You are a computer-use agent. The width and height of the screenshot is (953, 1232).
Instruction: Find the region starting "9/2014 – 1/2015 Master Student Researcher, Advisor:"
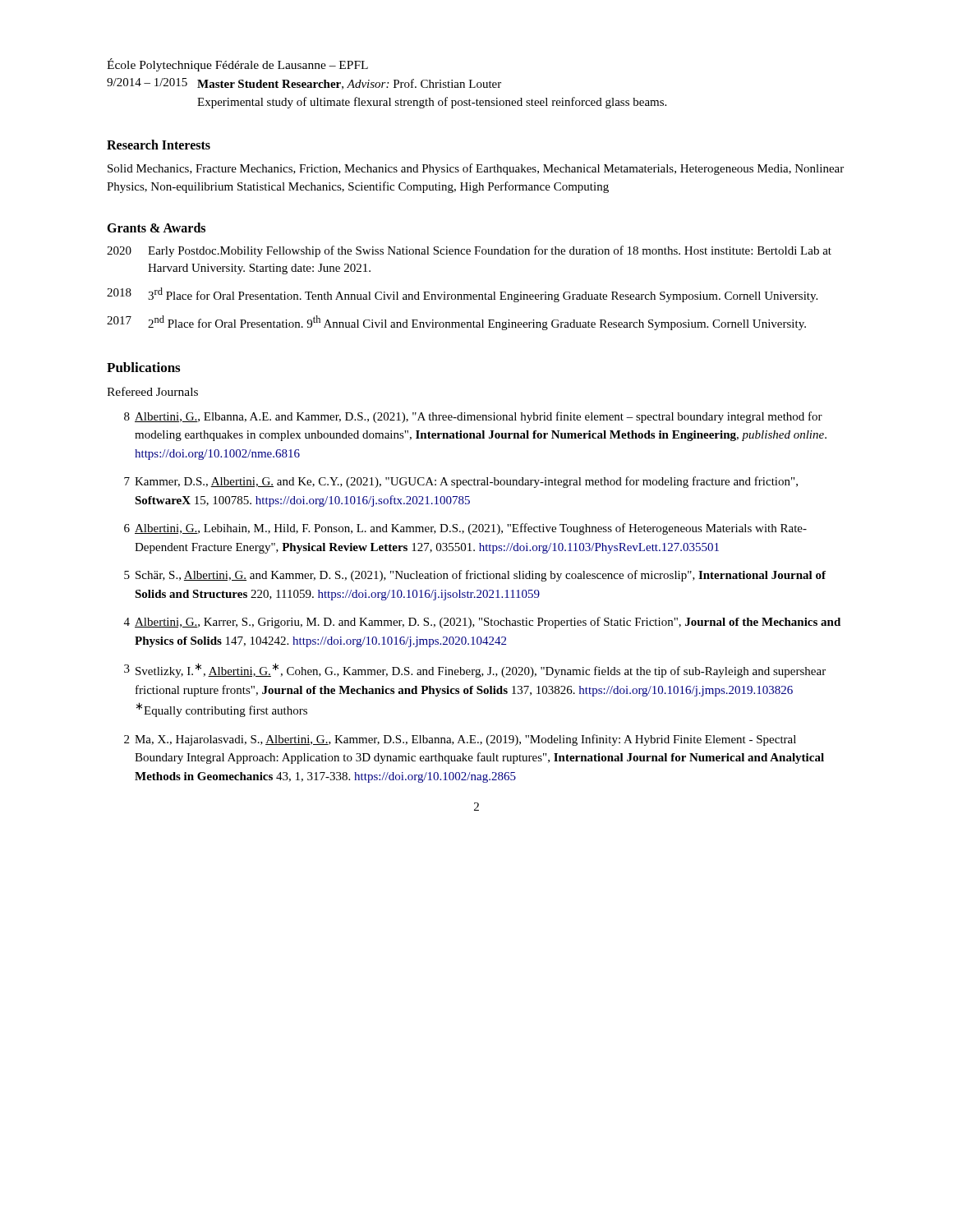pos(476,93)
